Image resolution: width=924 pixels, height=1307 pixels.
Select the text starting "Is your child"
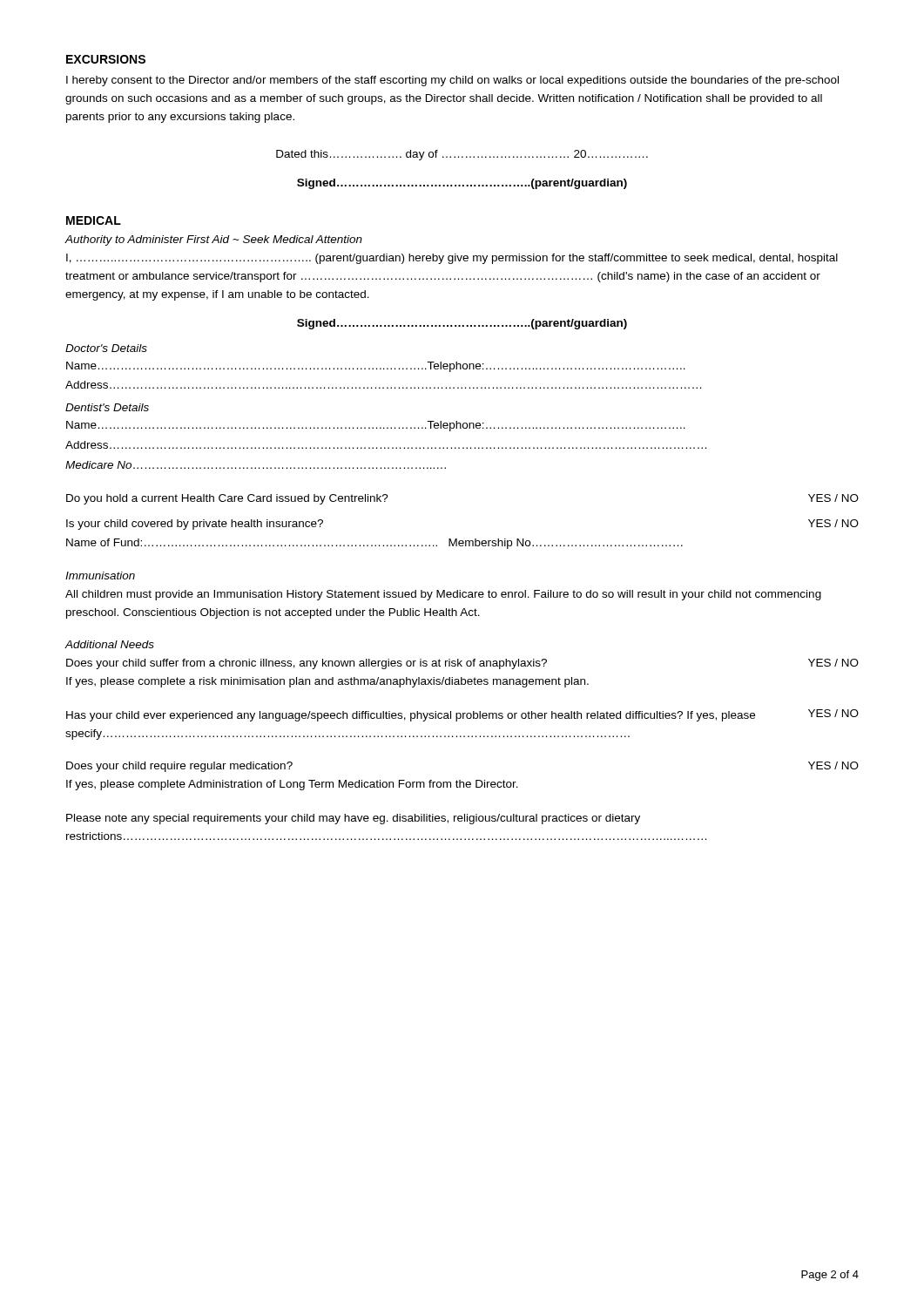196,526
